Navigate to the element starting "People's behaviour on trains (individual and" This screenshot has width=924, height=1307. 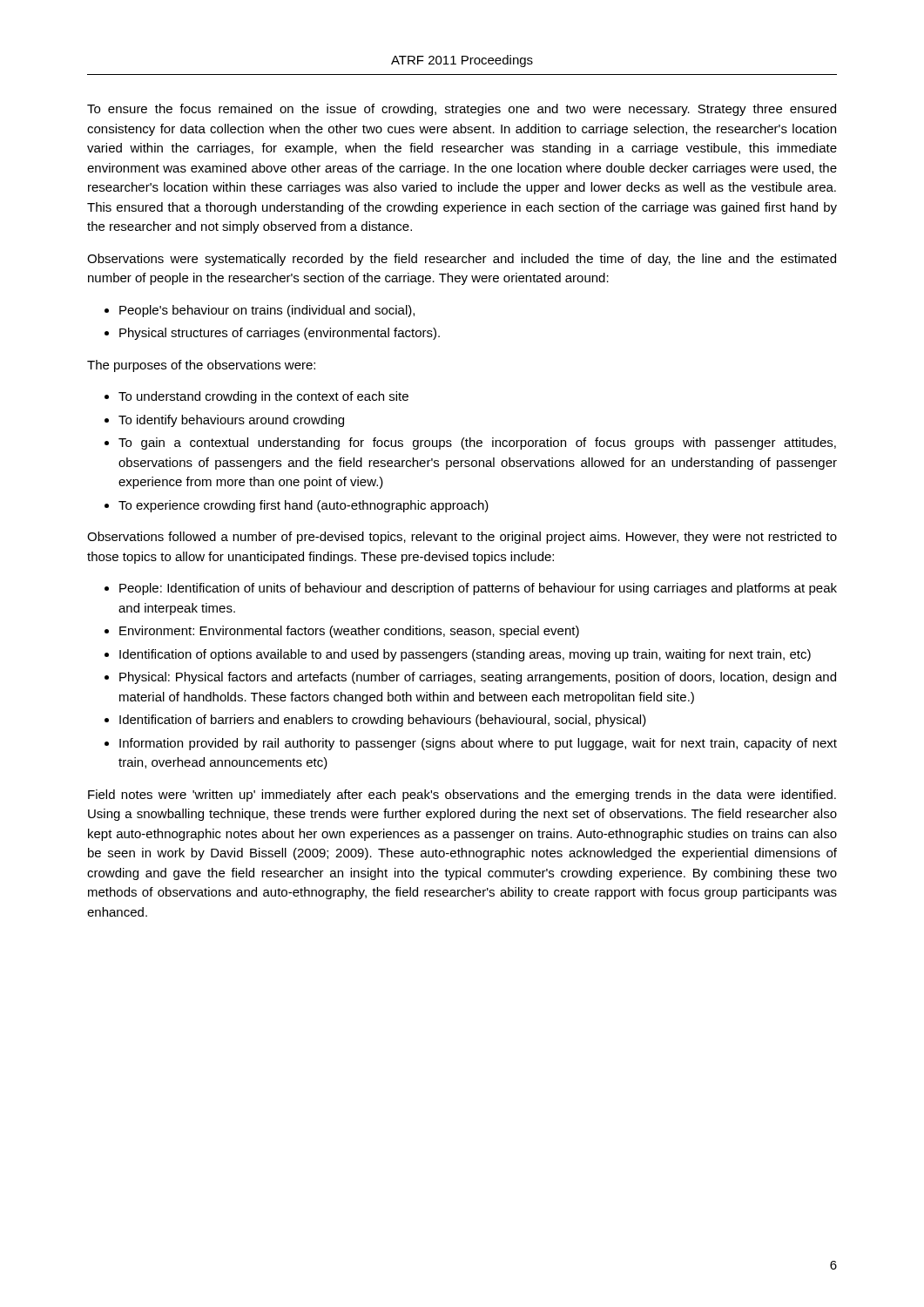[x=267, y=309]
